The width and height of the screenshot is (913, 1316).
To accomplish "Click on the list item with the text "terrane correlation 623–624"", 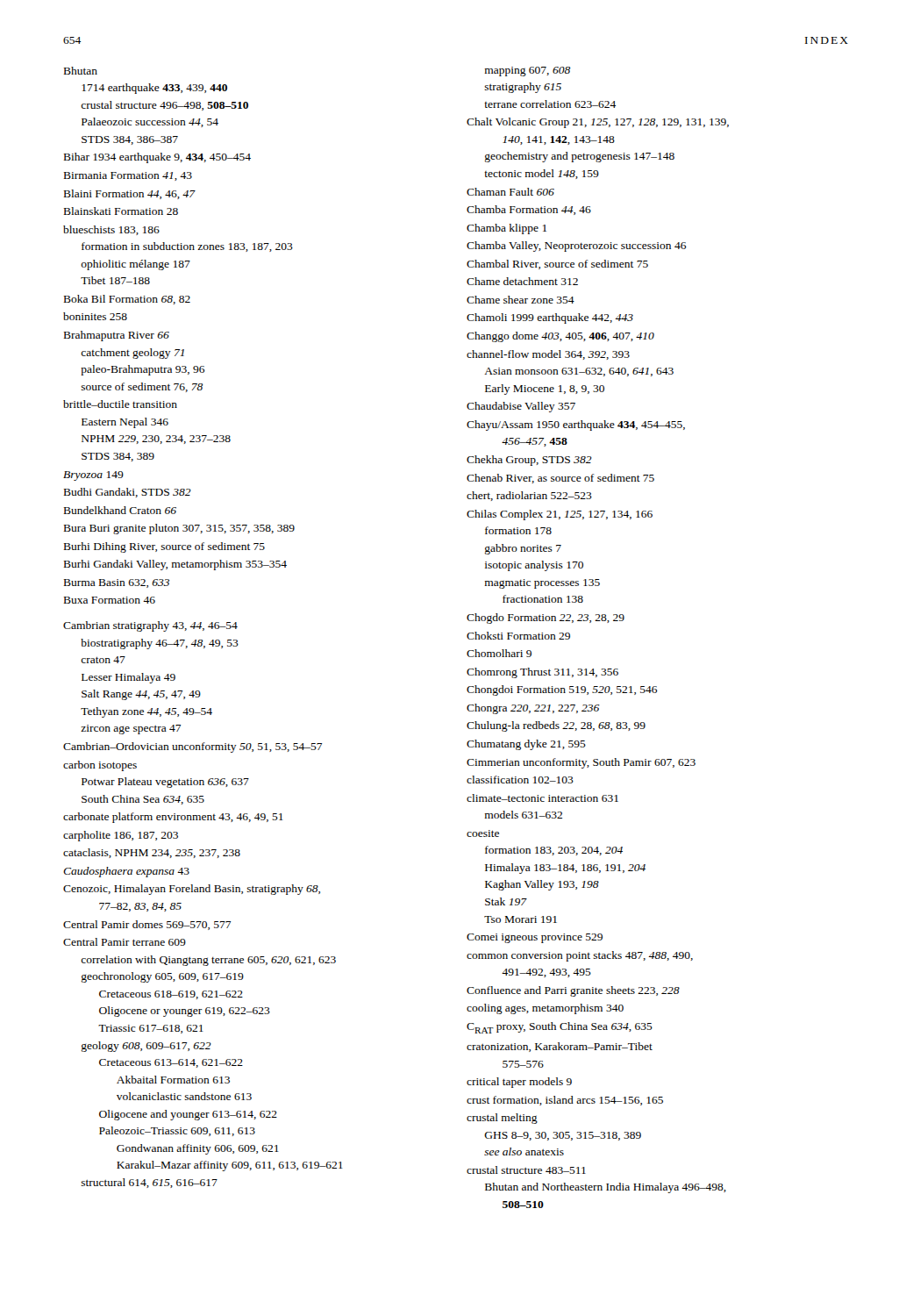I will [x=550, y=104].
